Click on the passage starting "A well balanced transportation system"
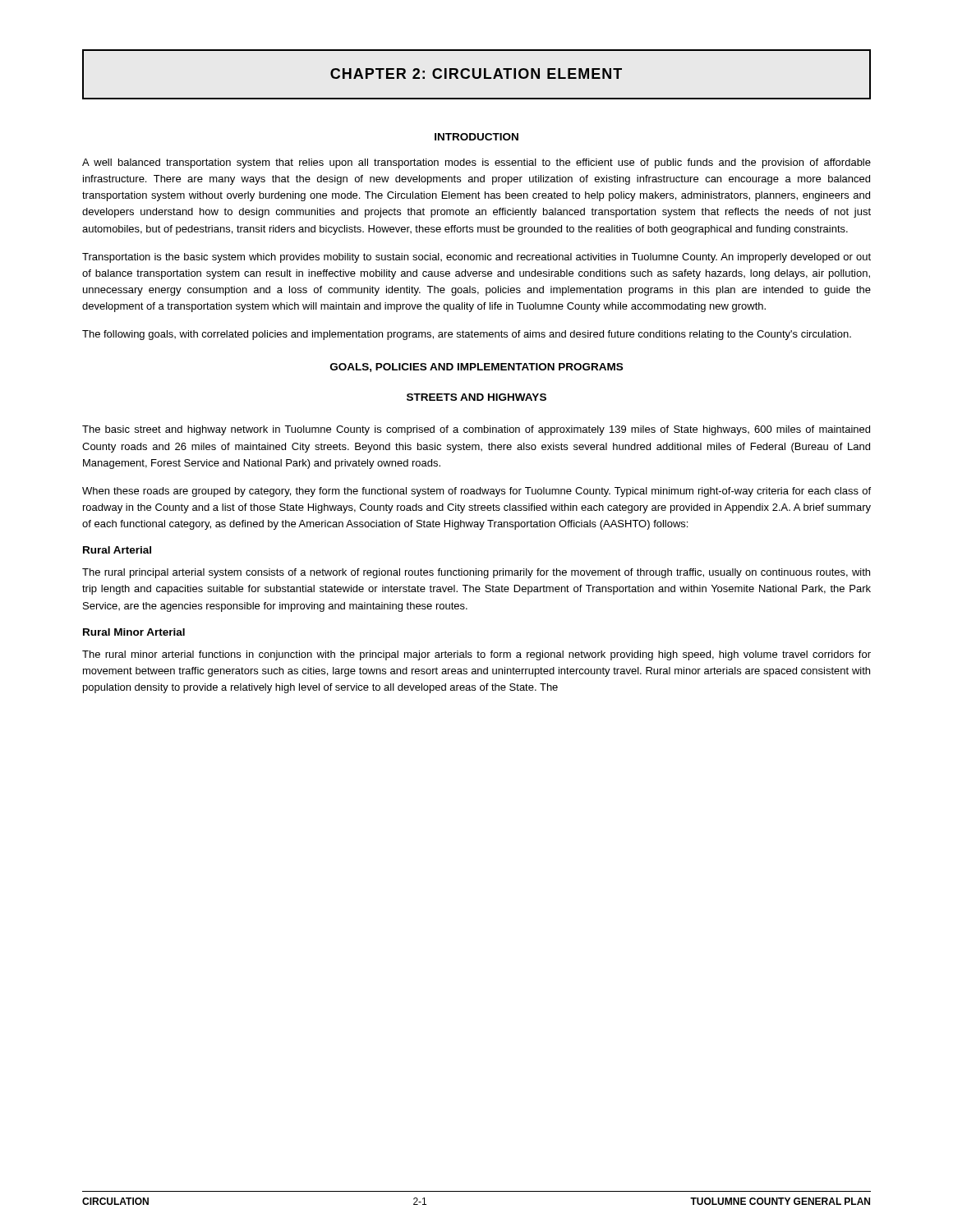The height and width of the screenshot is (1232, 953). (476, 195)
